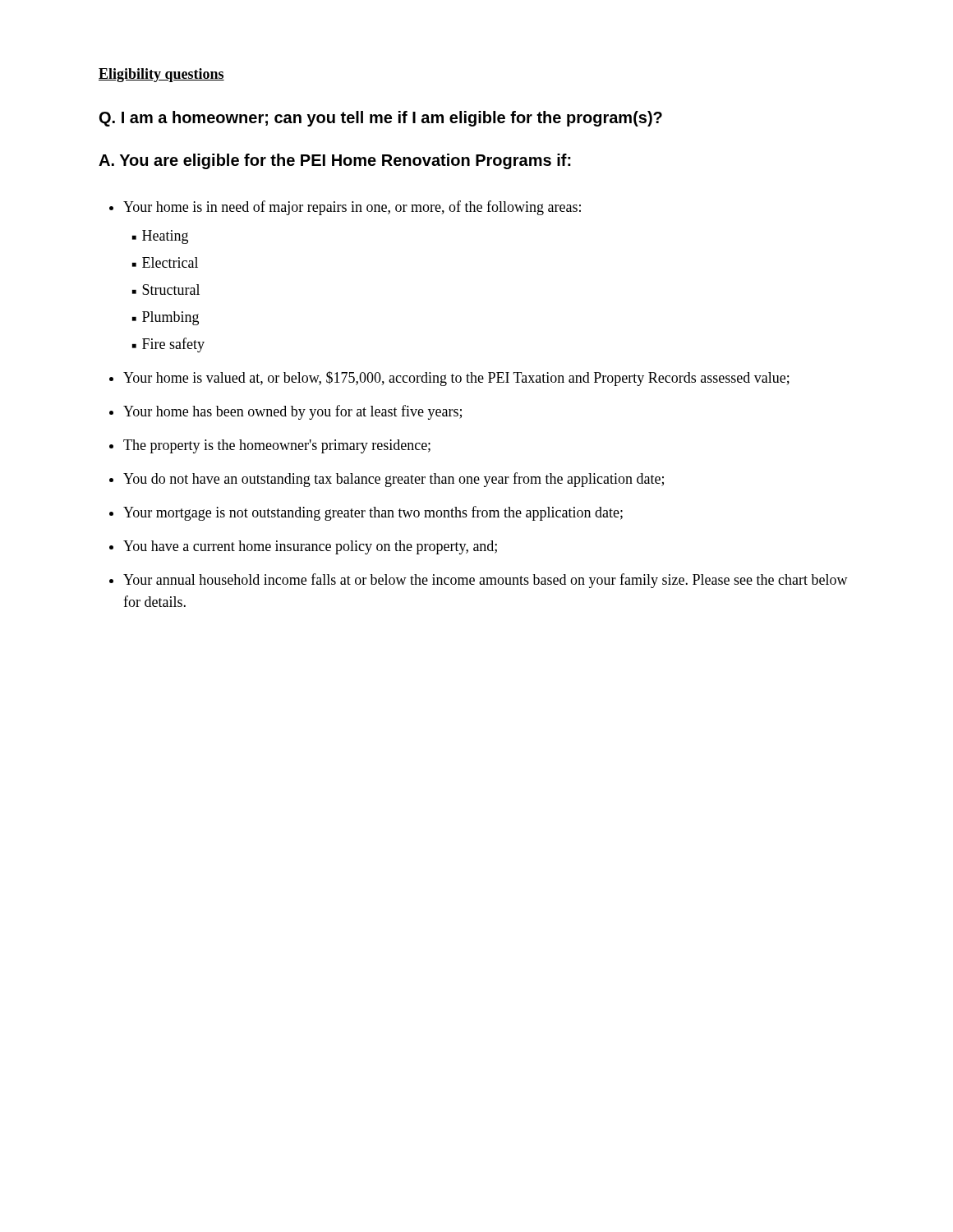Image resolution: width=953 pixels, height=1232 pixels.
Task: Click on the list item with the text "You have a"
Action: tap(311, 546)
